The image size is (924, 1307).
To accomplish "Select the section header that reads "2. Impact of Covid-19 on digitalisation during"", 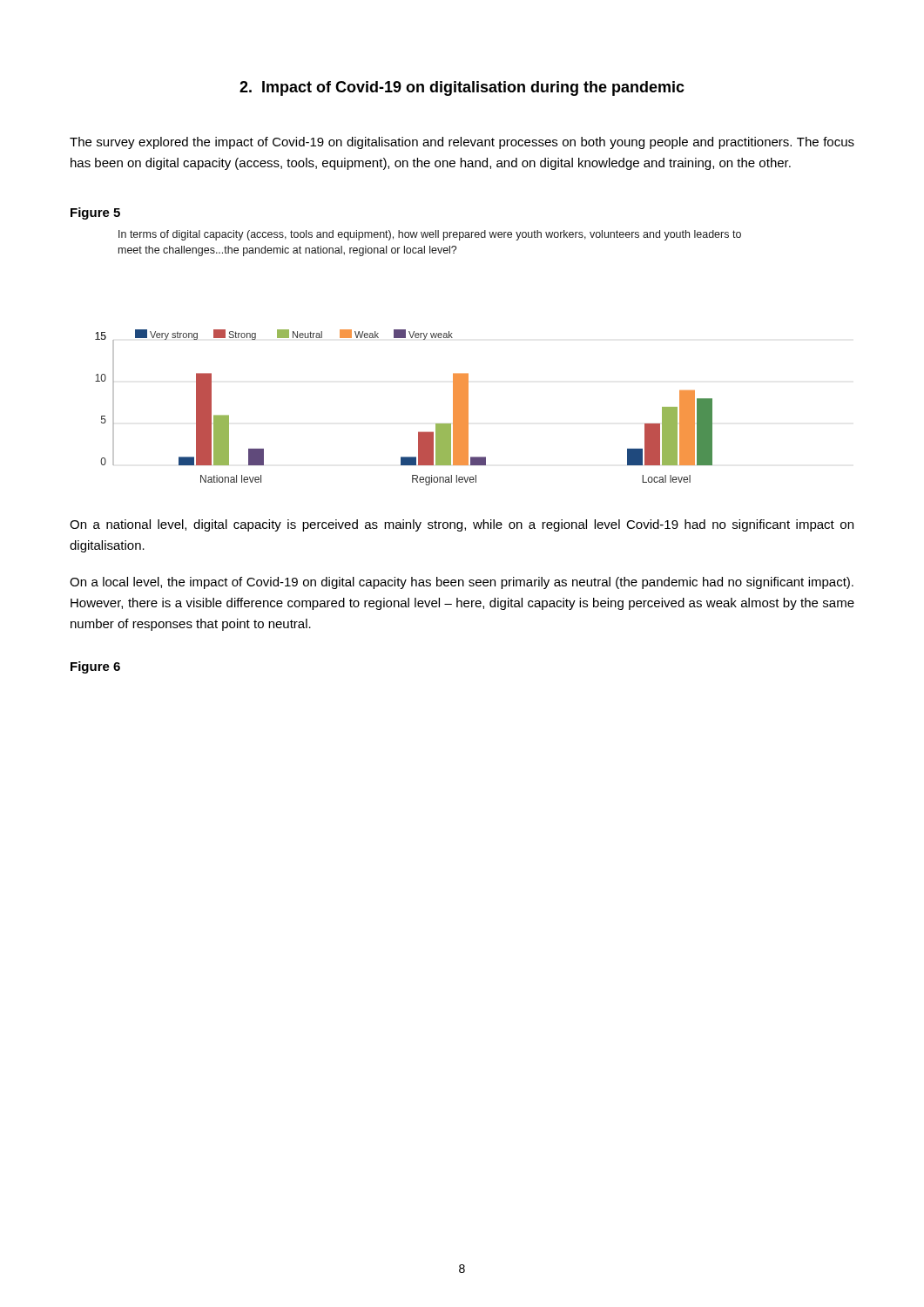I will coord(462,87).
